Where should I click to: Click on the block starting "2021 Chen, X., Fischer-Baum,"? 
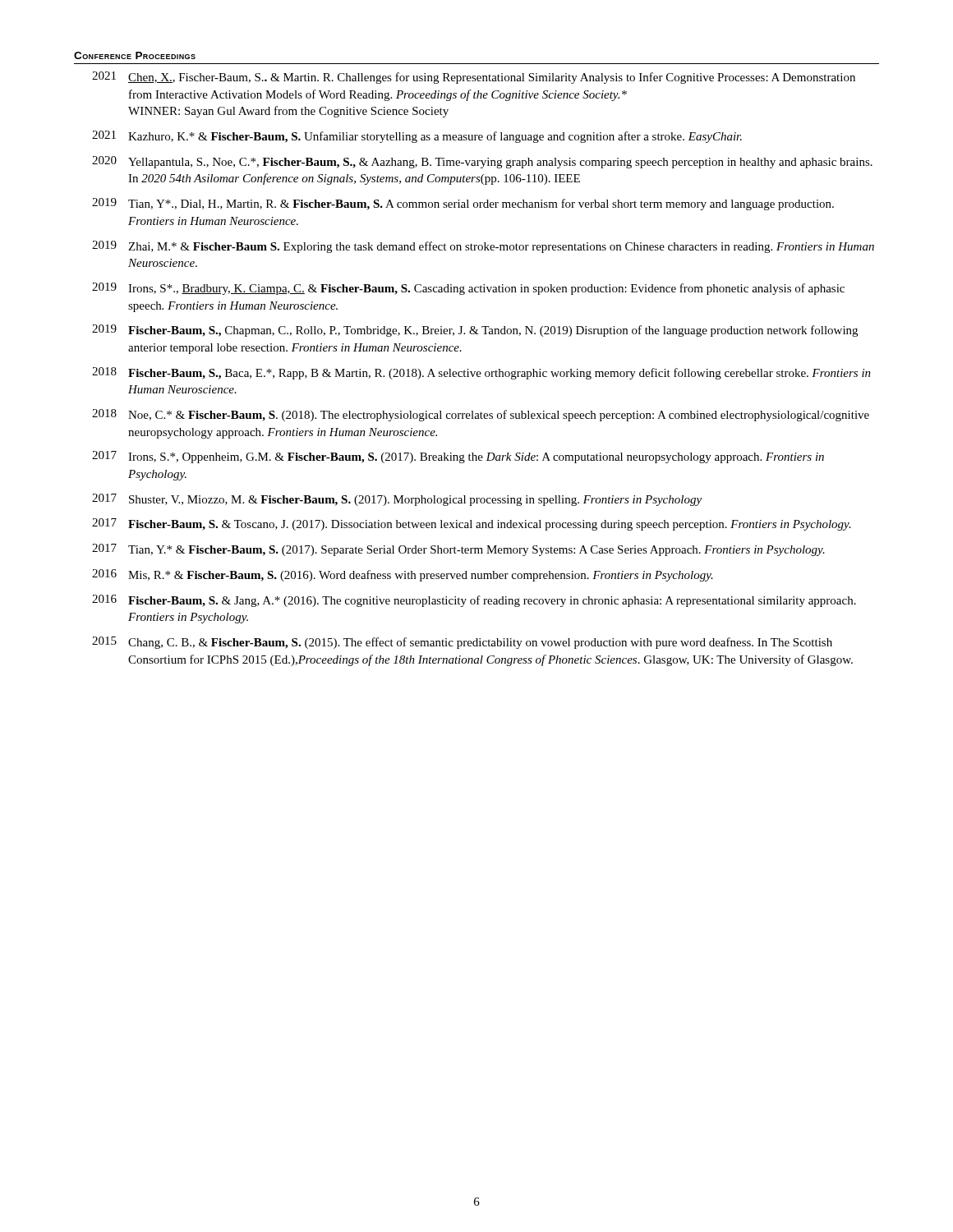pos(476,94)
